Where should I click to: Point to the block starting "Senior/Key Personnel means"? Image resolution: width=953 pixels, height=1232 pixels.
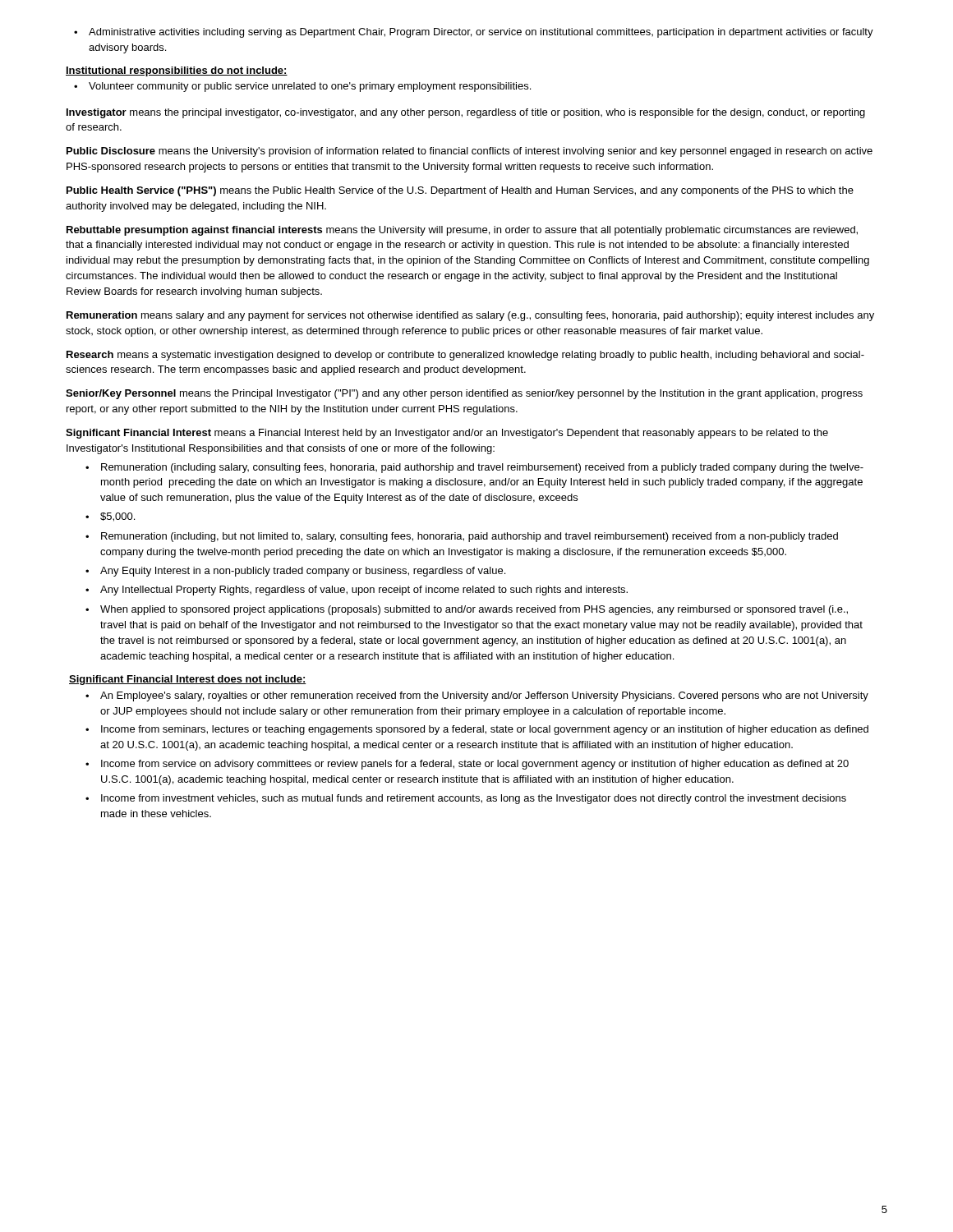(464, 401)
